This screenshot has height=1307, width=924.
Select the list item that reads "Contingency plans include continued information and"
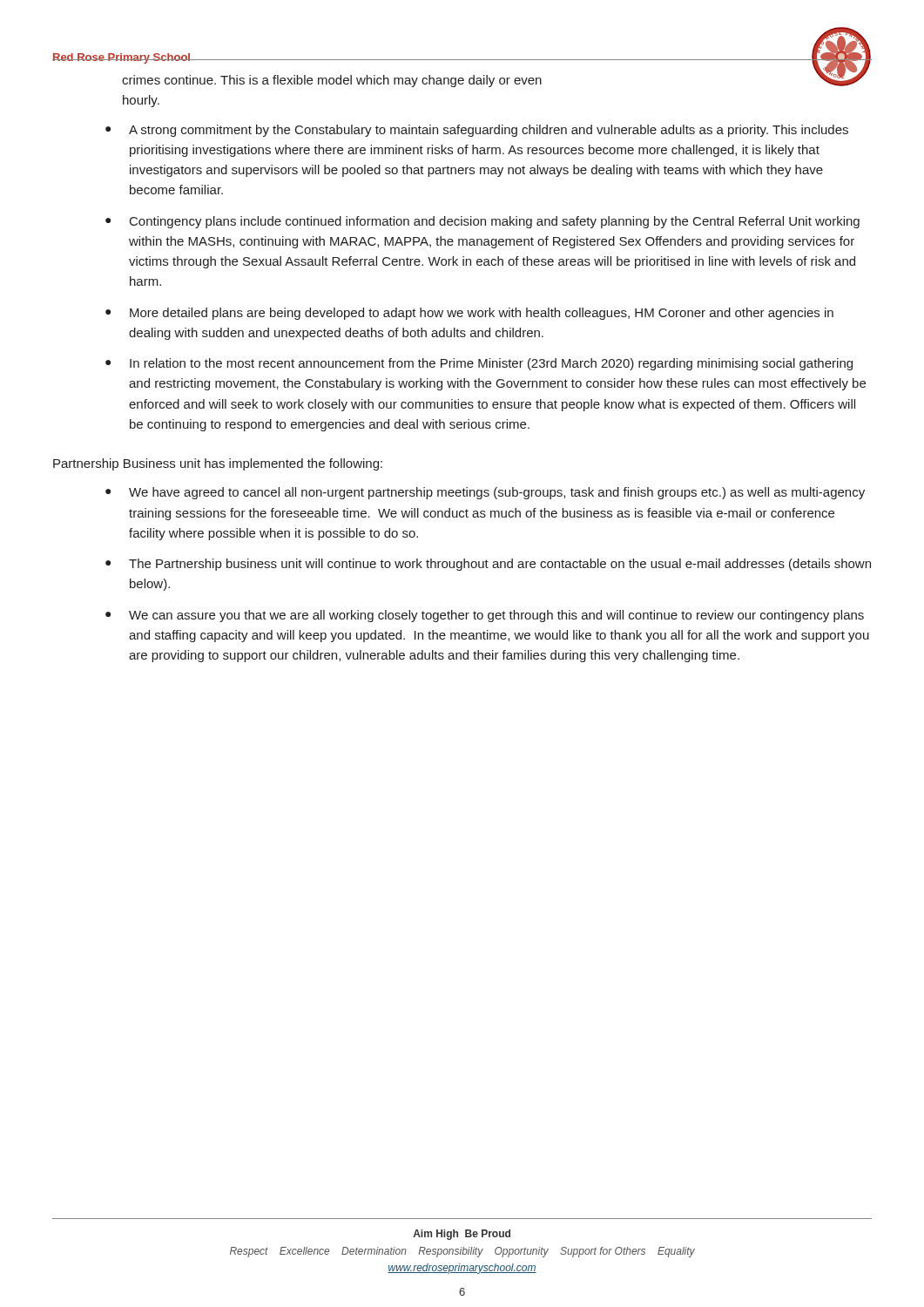[x=495, y=251]
